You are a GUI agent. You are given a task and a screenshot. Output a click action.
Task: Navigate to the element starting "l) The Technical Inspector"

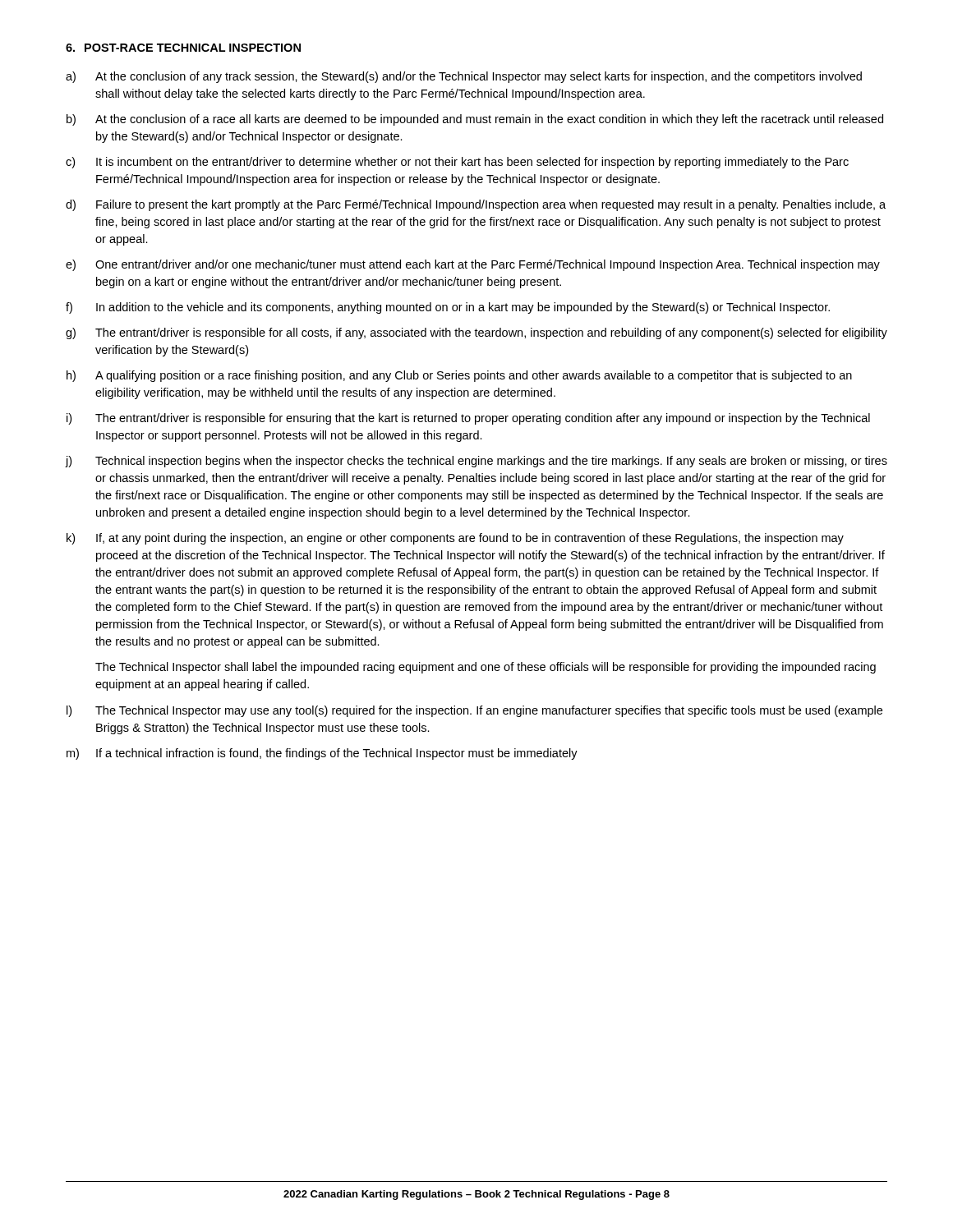tap(476, 719)
